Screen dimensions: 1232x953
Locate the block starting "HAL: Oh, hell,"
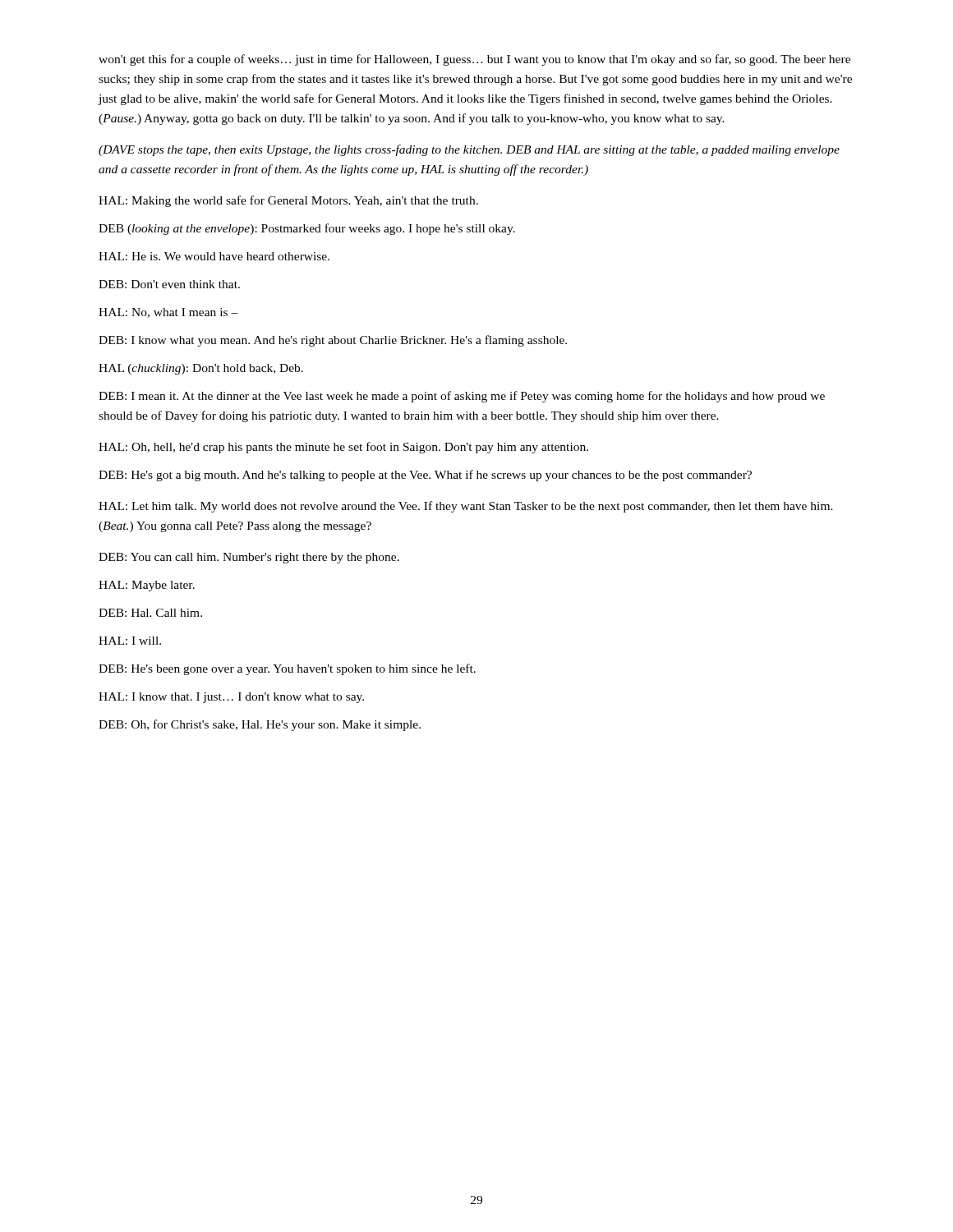click(x=344, y=447)
